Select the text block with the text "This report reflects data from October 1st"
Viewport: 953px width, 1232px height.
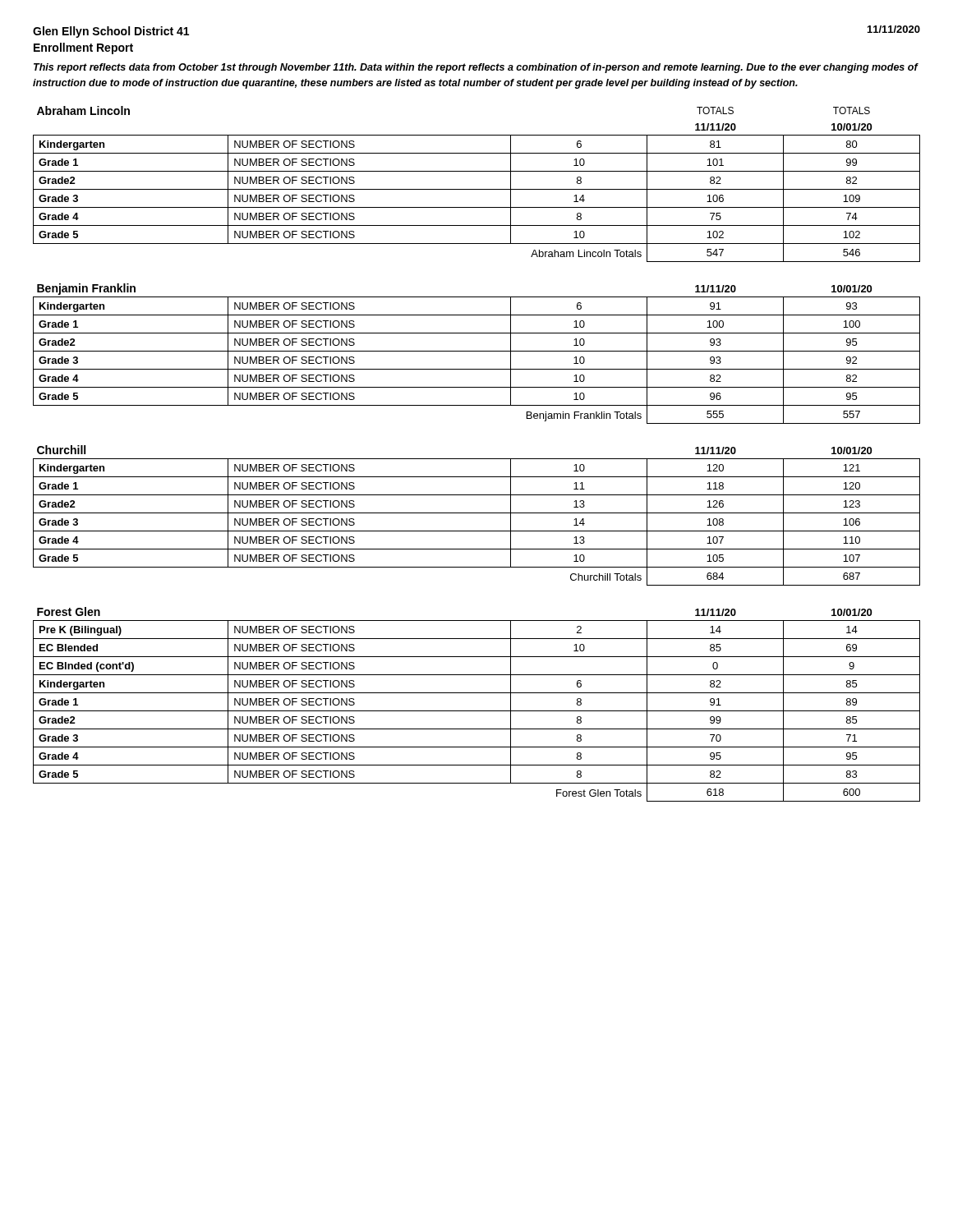475,75
